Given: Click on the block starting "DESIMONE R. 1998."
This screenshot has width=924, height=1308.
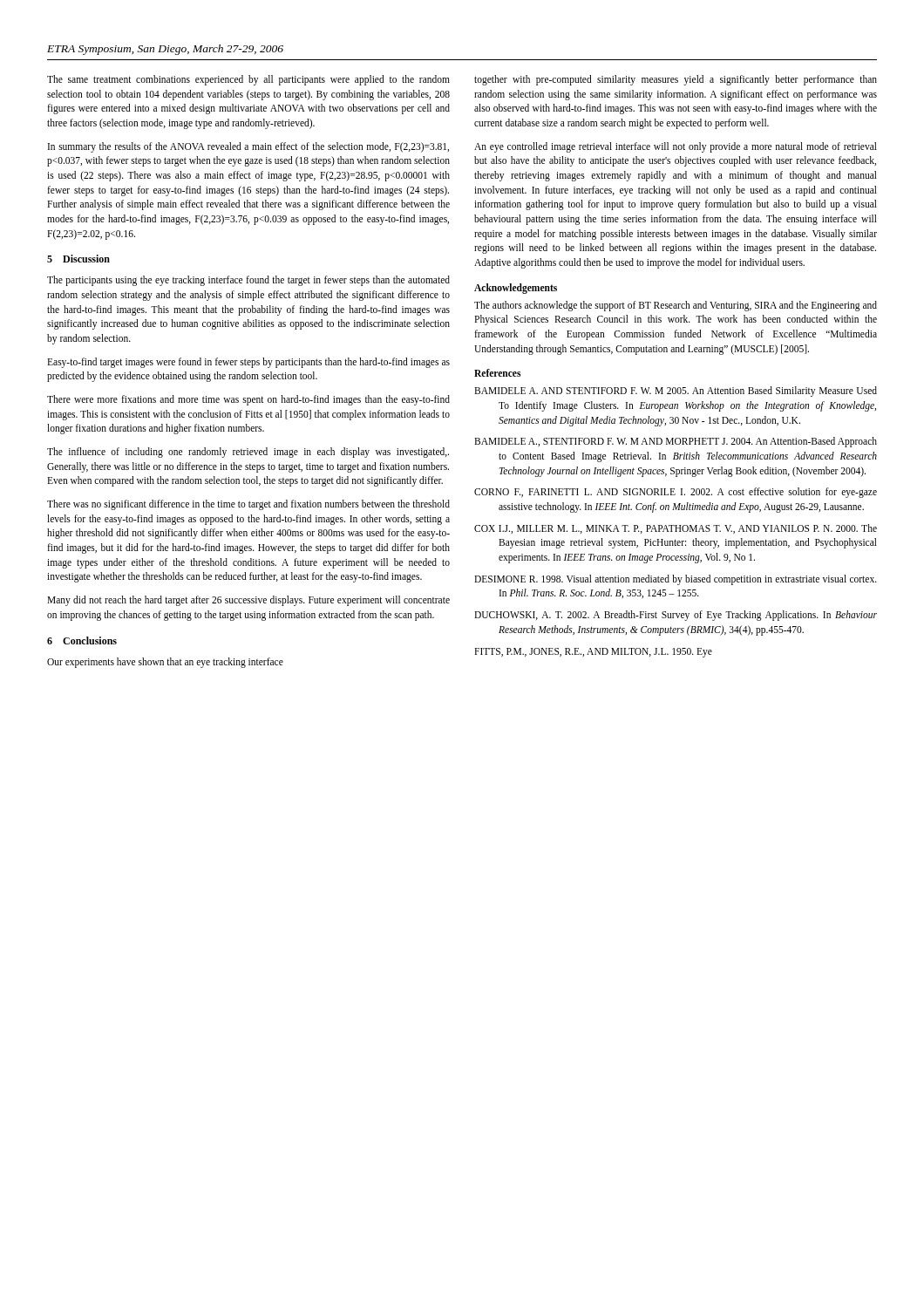Looking at the screenshot, I should (x=676, y=586).
